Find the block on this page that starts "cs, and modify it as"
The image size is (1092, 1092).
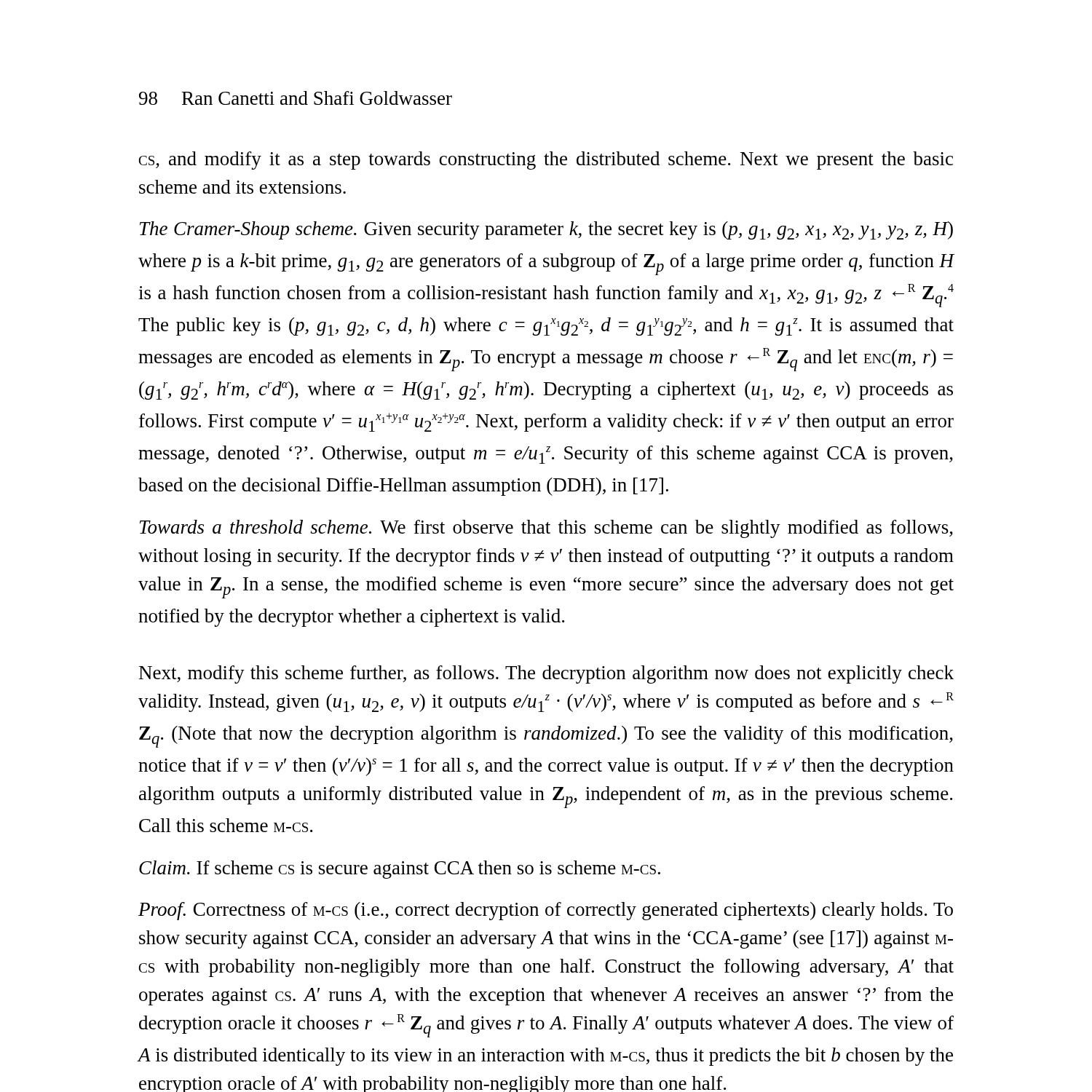click(546, 173)
